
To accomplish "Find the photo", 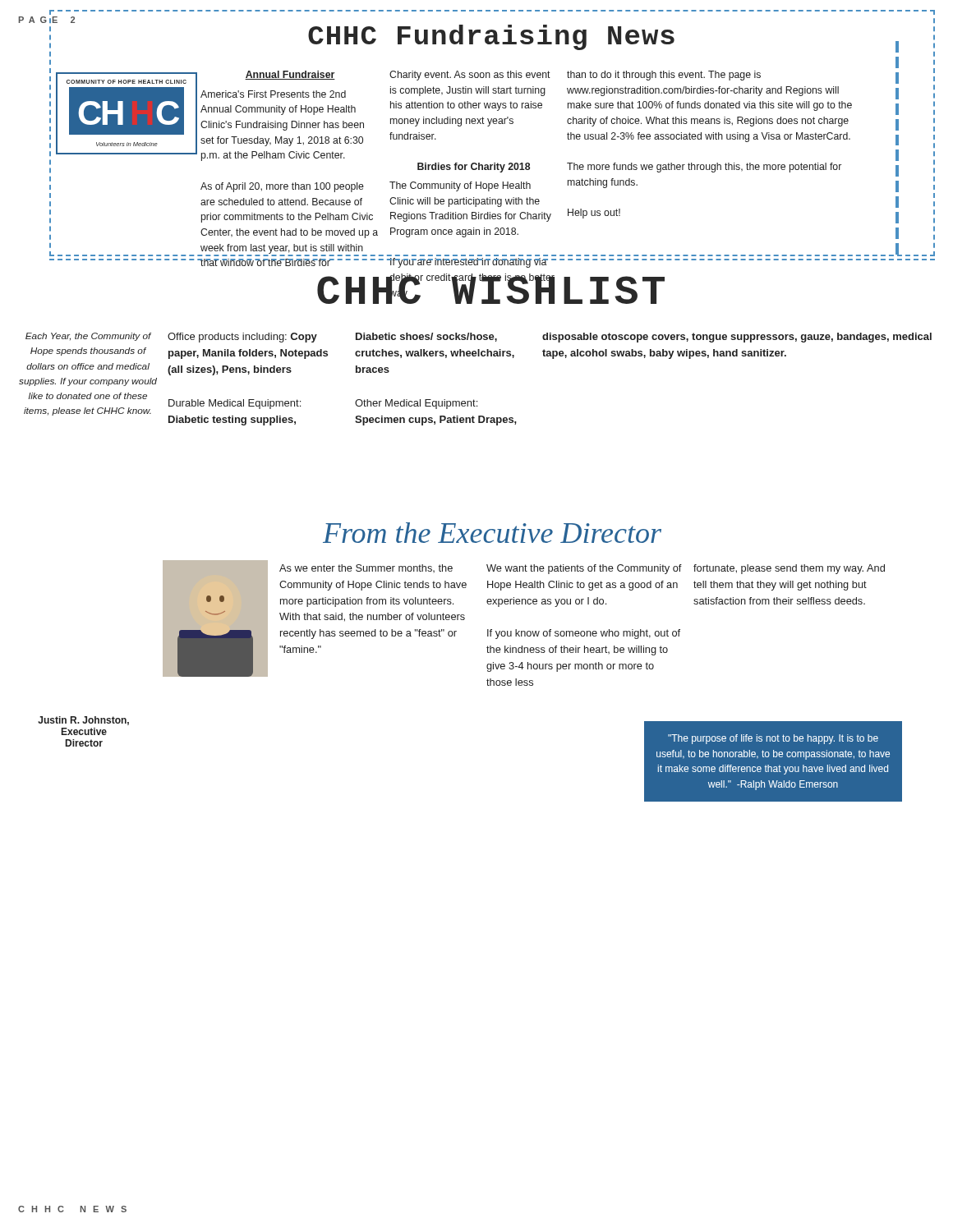I will [215, 618].
